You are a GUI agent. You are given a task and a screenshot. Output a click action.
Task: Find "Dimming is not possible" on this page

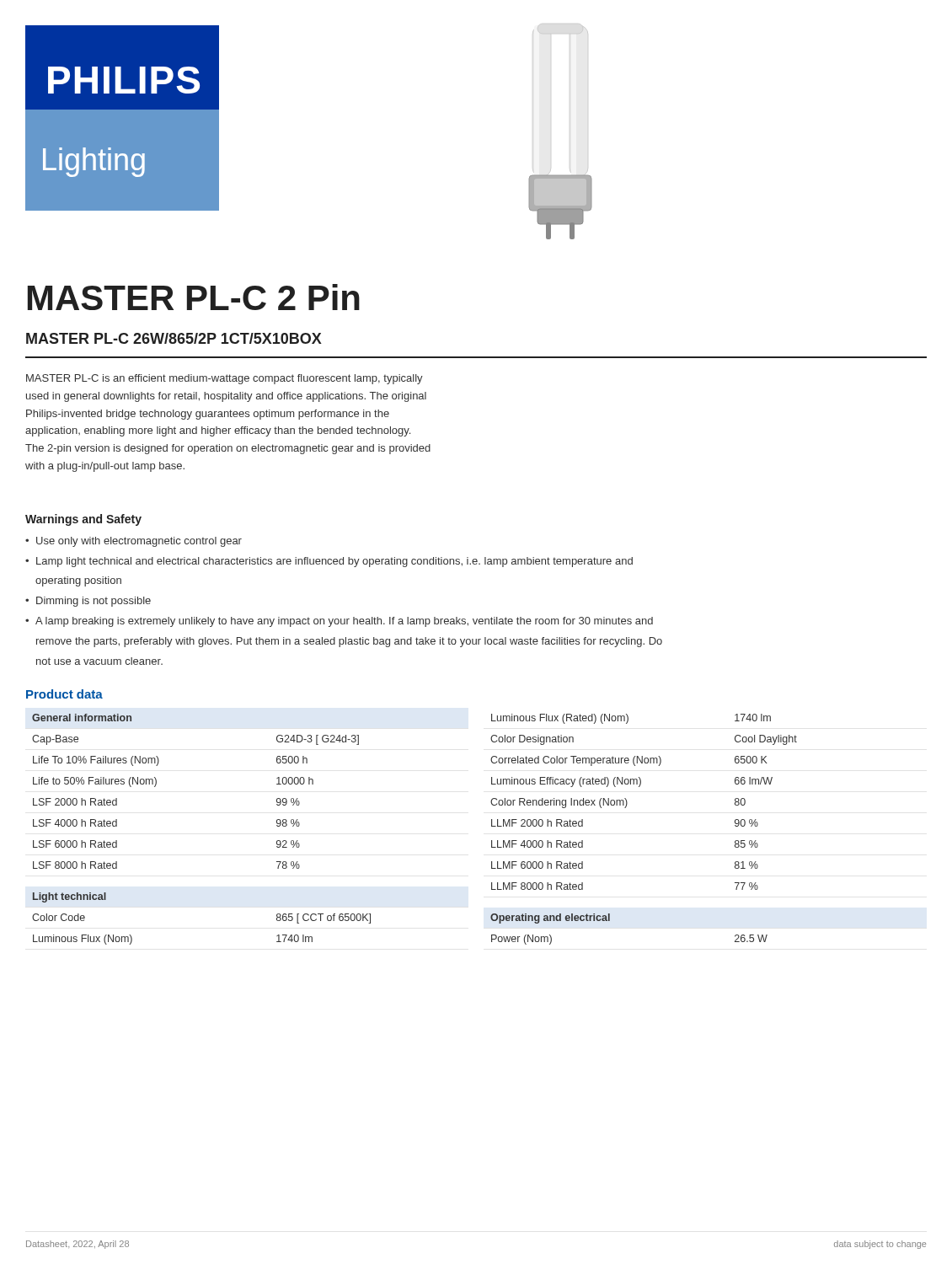point(93,601)
